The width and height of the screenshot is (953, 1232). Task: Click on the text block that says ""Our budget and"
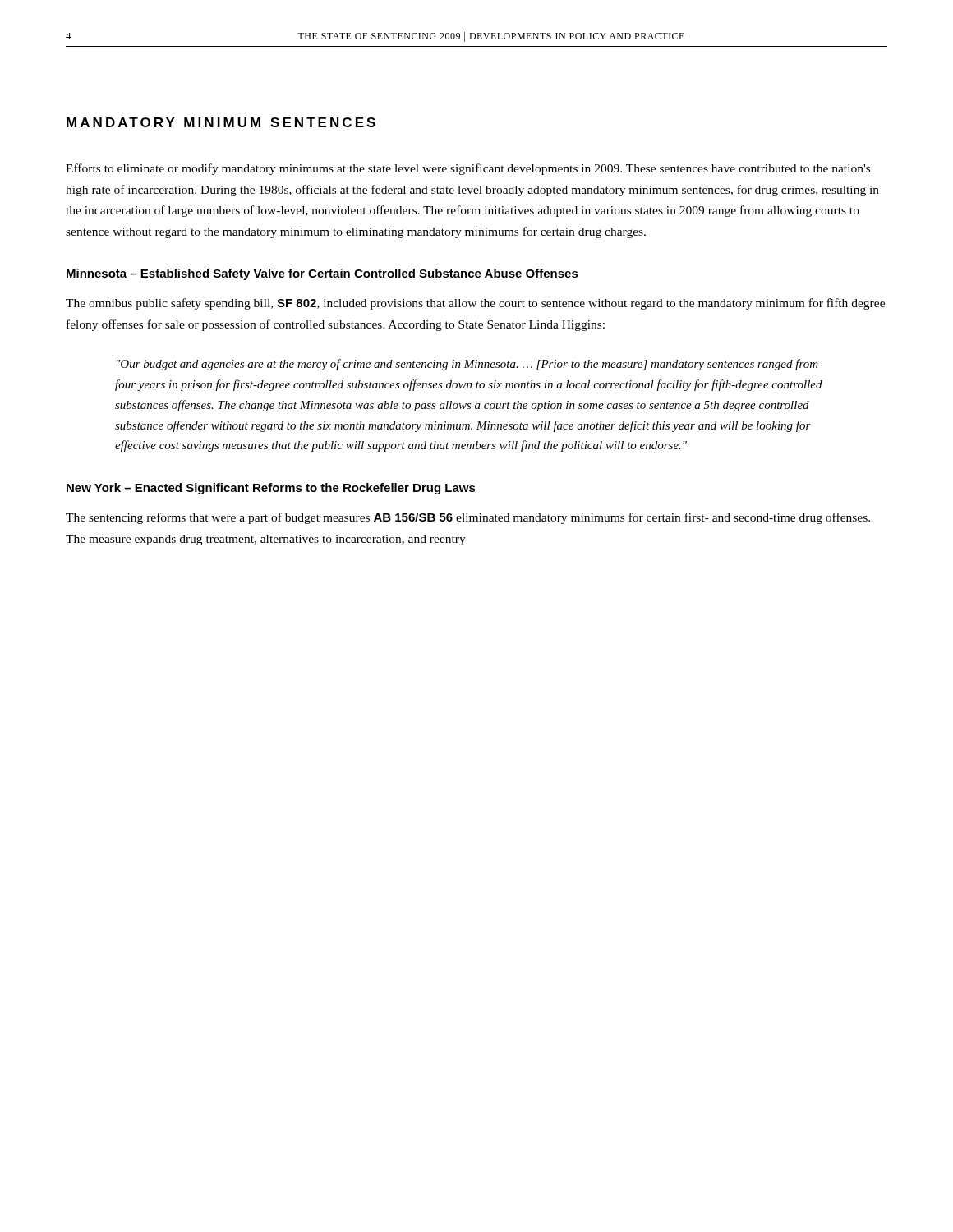[468, 405]
